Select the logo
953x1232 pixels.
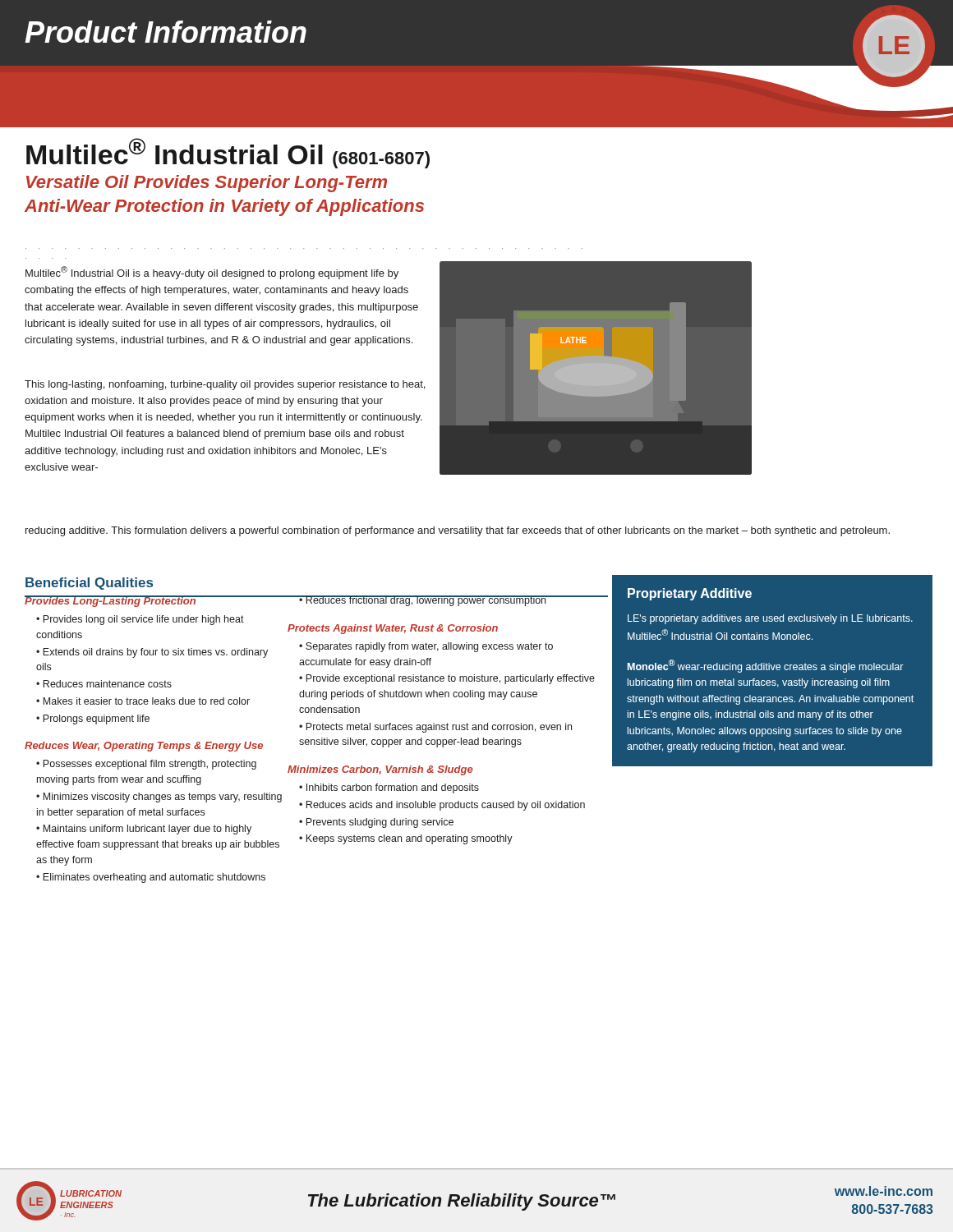pyautogui.click(x=894, y=46)
